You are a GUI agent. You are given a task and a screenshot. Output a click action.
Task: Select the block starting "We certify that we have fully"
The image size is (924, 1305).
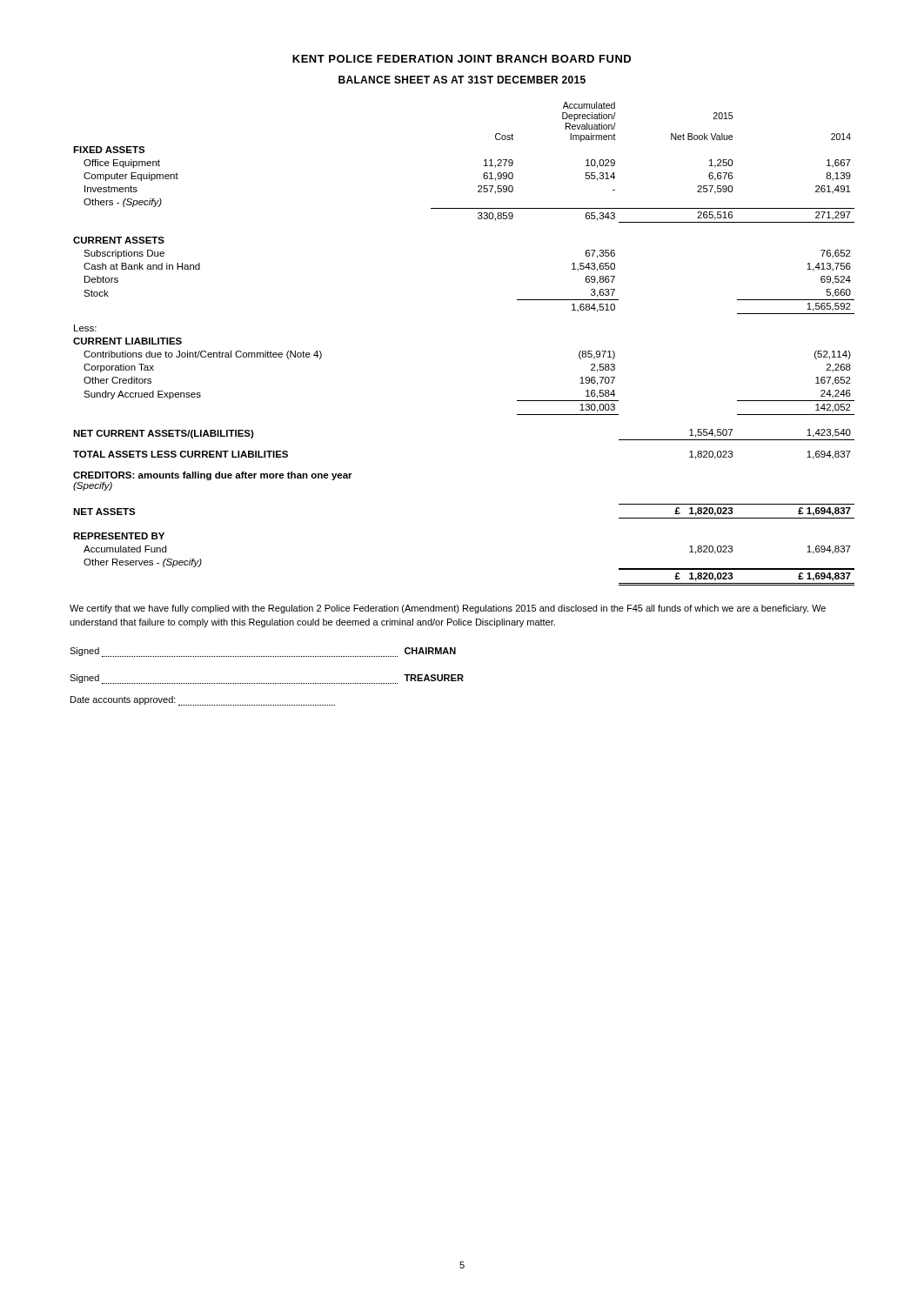pos(448,615)
